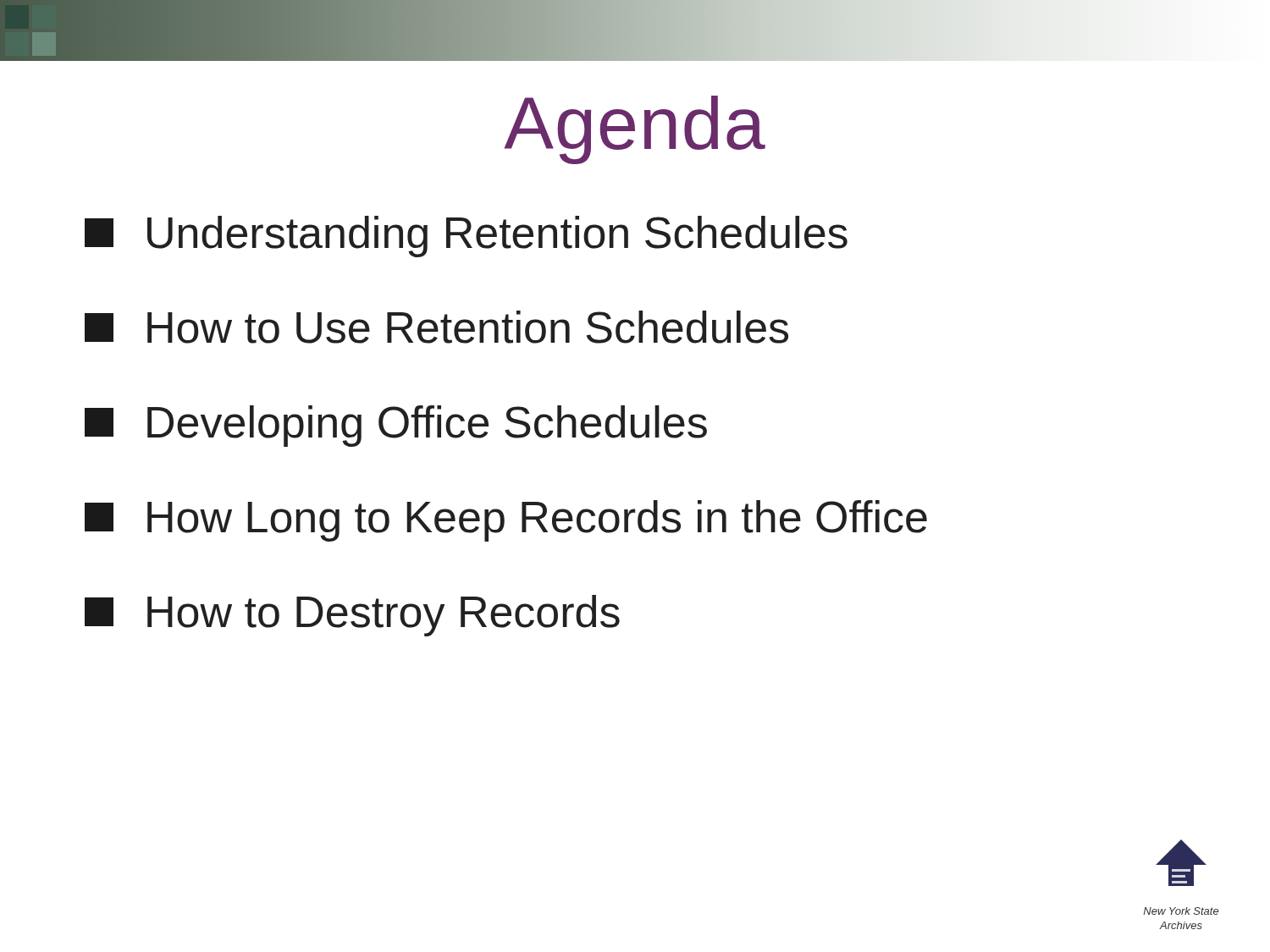1270x952 pixels.
Task: Select the logo
Action: click(x=1181, y=884)
